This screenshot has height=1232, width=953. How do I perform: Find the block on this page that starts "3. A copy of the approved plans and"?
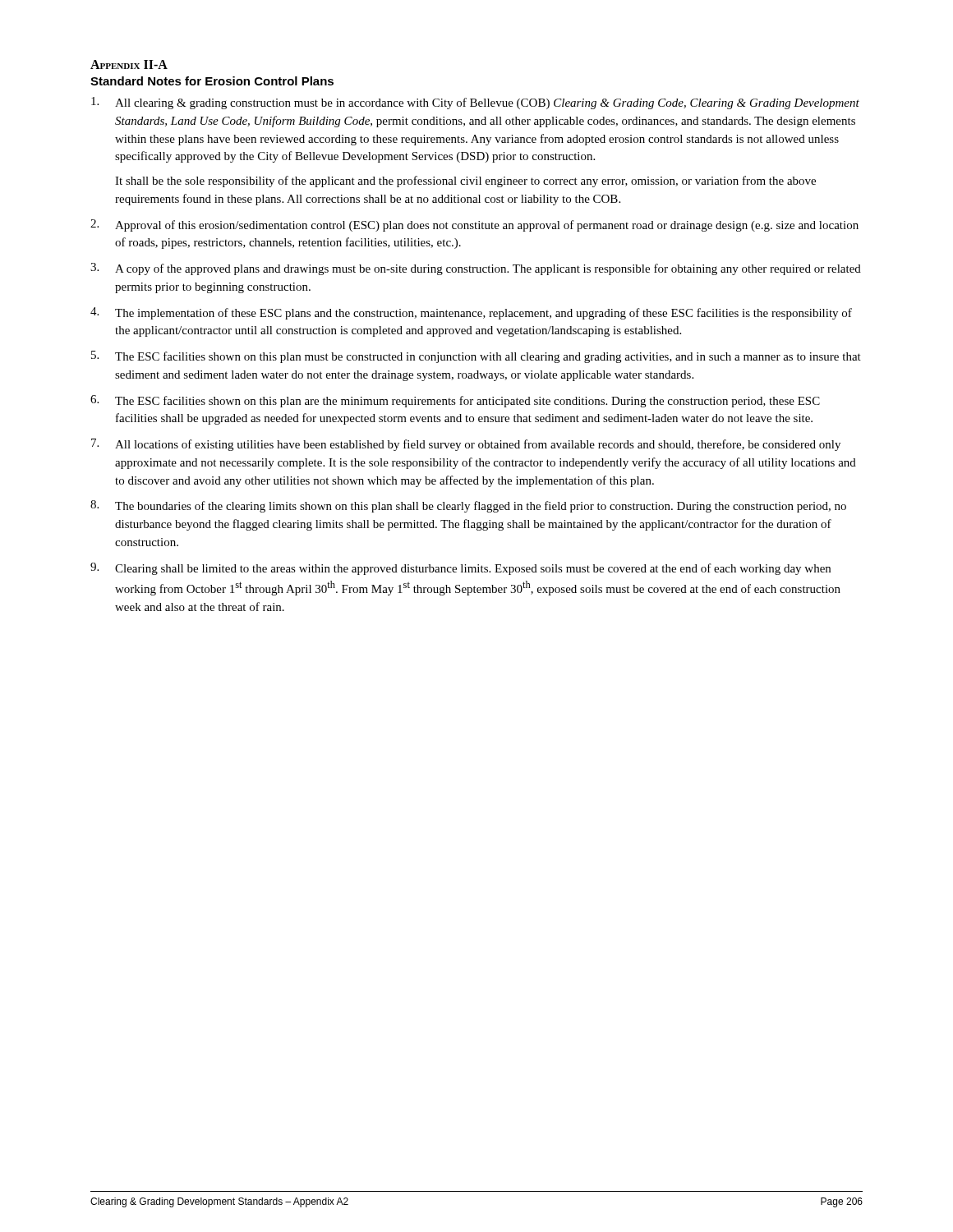point(476,278)
